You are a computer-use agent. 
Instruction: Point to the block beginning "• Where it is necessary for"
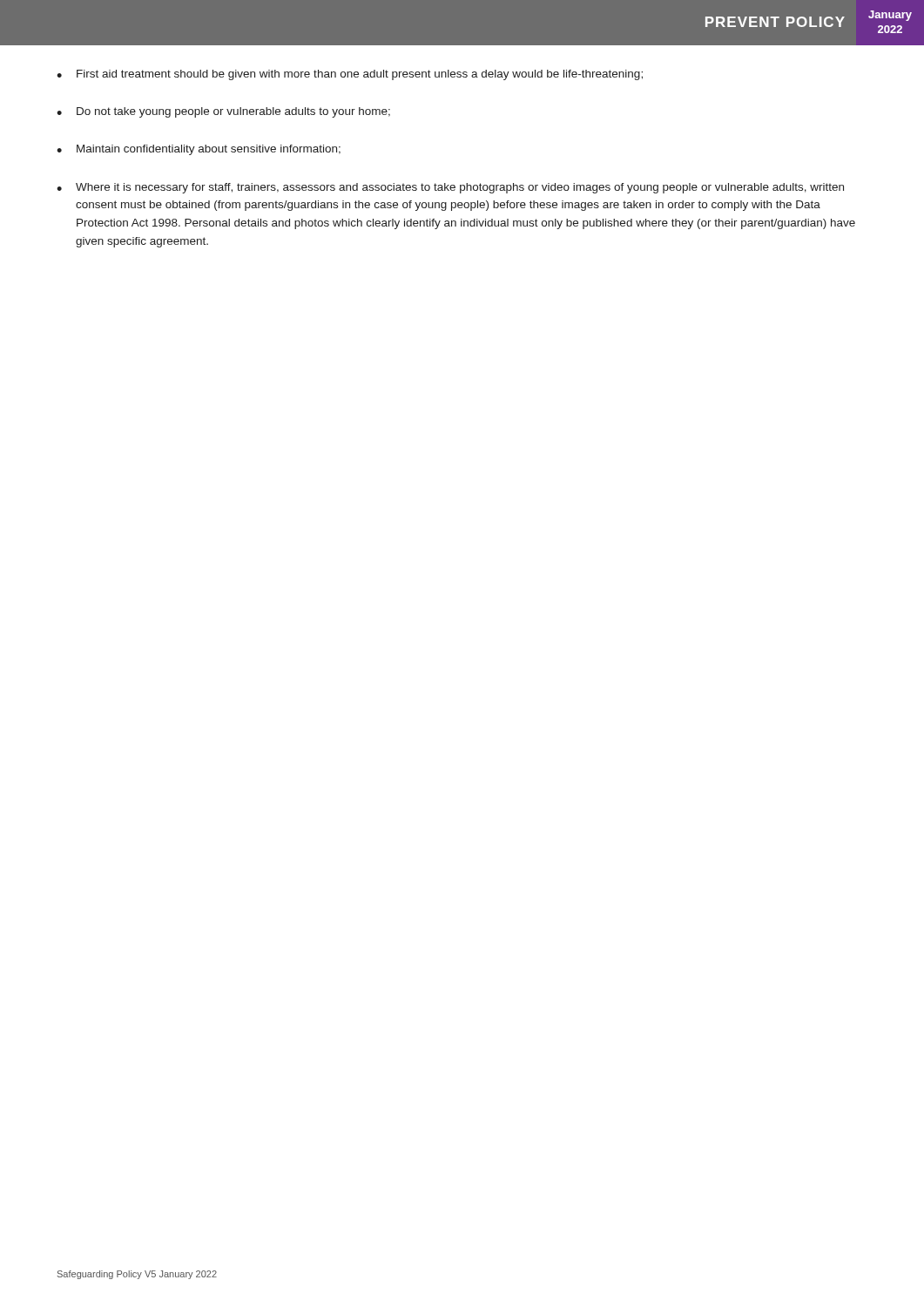tap(462, 215)
